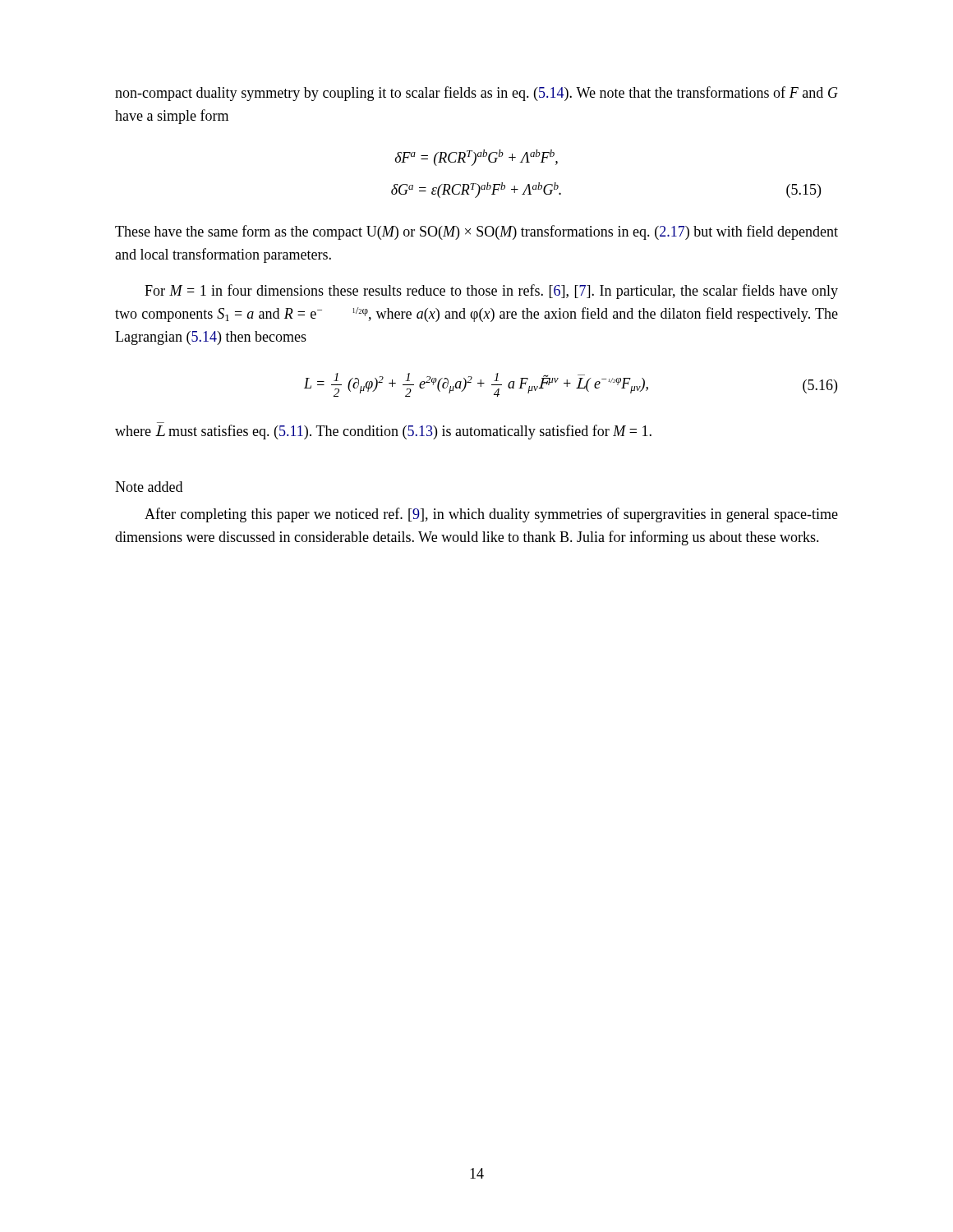Screen dimensions: 1232x953
Task: Locate the text block that says "These have the same form"
Action: click(x=476, y=244)
